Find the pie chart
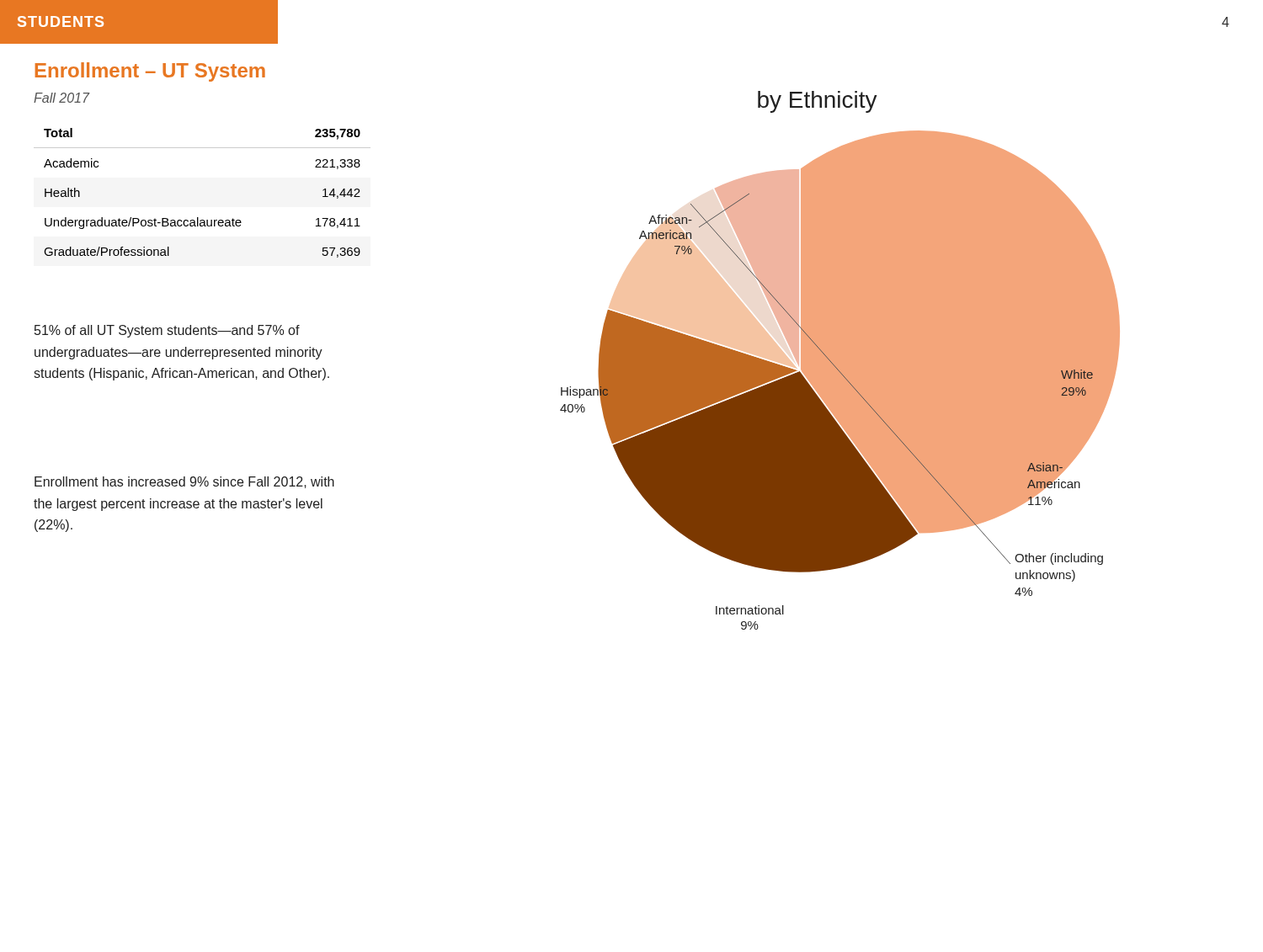Screen dimensions: 952x1263 [817, 354]
